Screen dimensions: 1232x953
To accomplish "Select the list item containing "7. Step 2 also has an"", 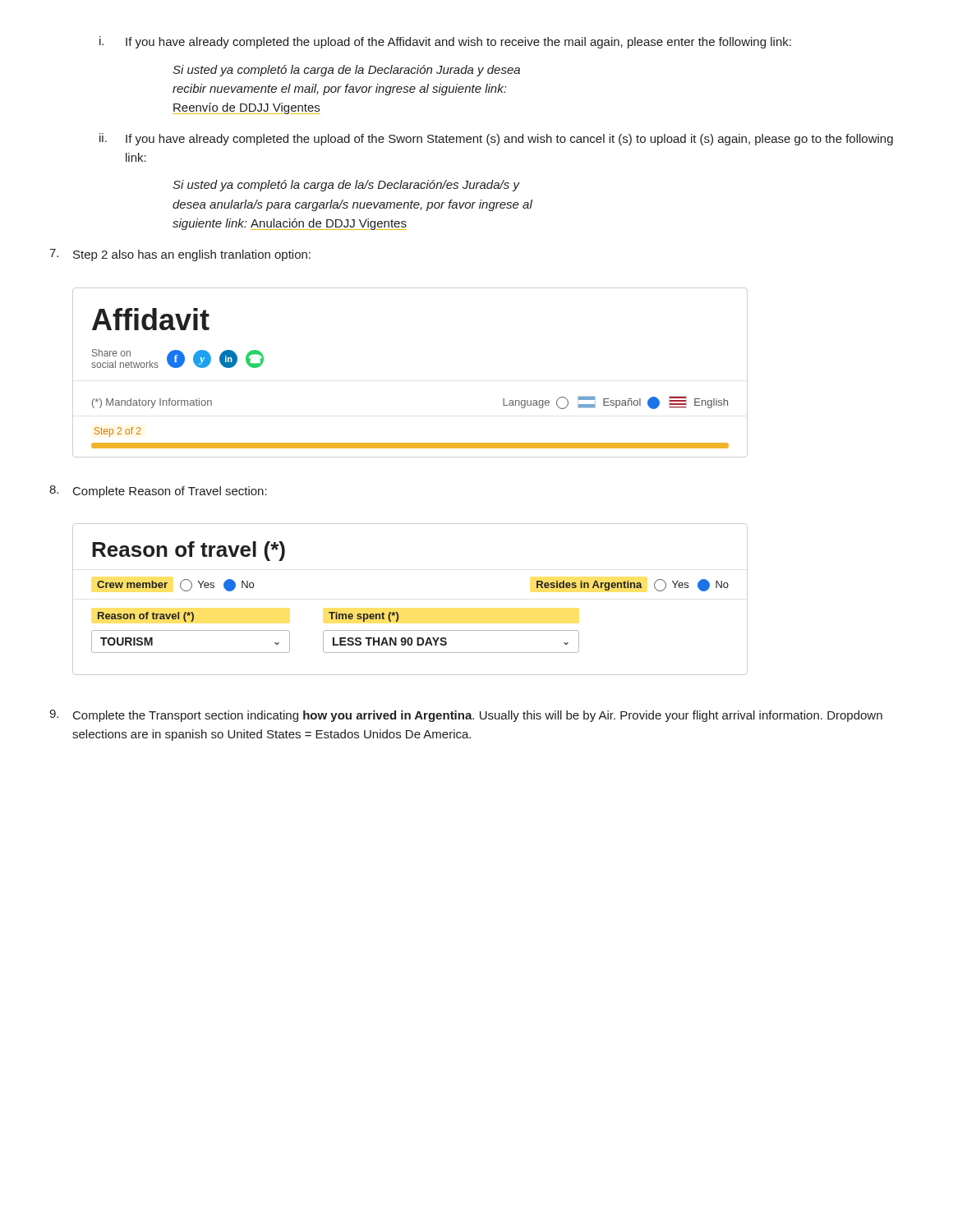I will pyautogui.click(x=180, y=255).
